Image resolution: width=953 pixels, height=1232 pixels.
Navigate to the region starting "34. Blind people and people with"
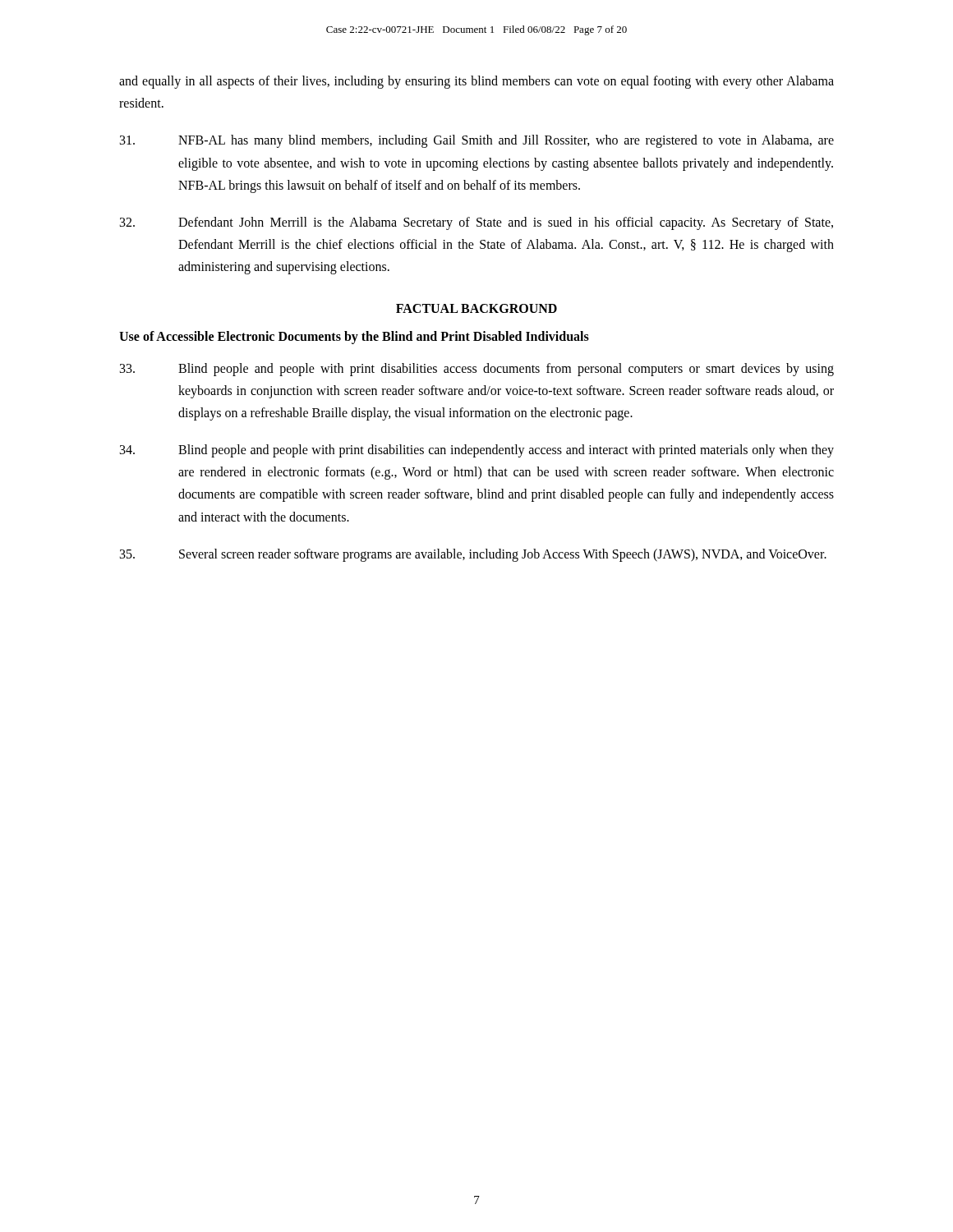476,483
